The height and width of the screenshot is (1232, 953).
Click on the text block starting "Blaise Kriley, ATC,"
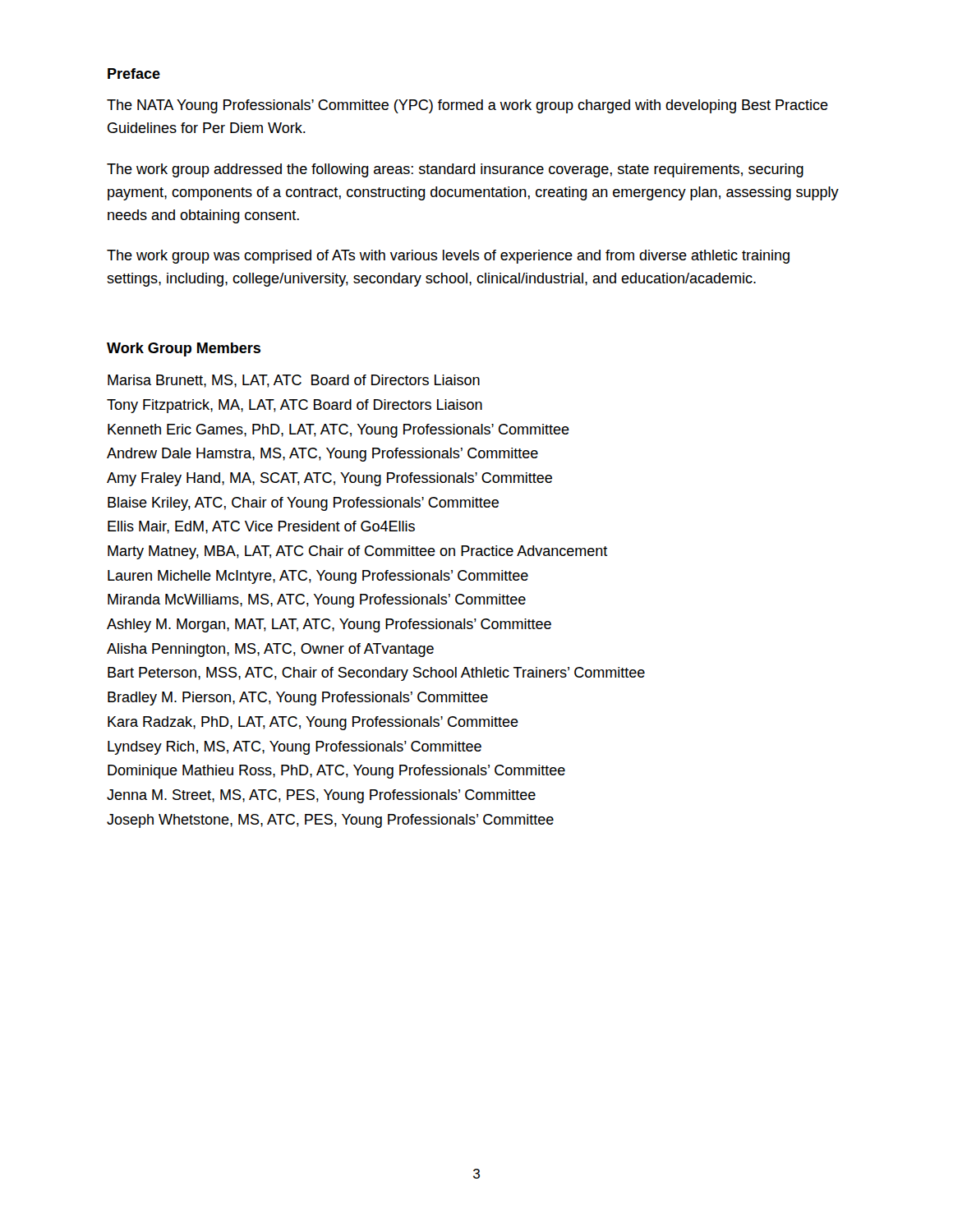coord(303,502)
